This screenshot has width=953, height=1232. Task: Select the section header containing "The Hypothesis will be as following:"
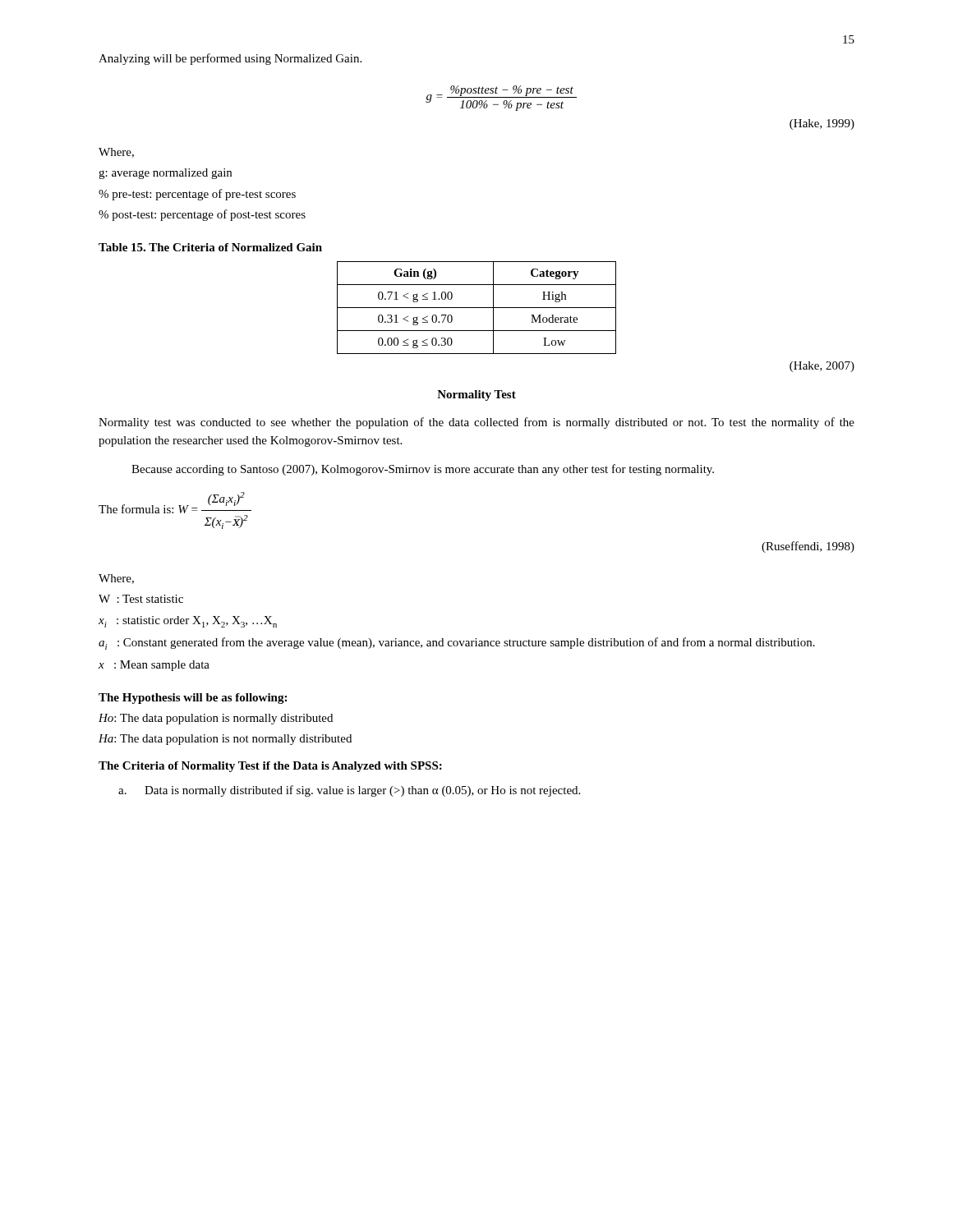tap(193, 697)
